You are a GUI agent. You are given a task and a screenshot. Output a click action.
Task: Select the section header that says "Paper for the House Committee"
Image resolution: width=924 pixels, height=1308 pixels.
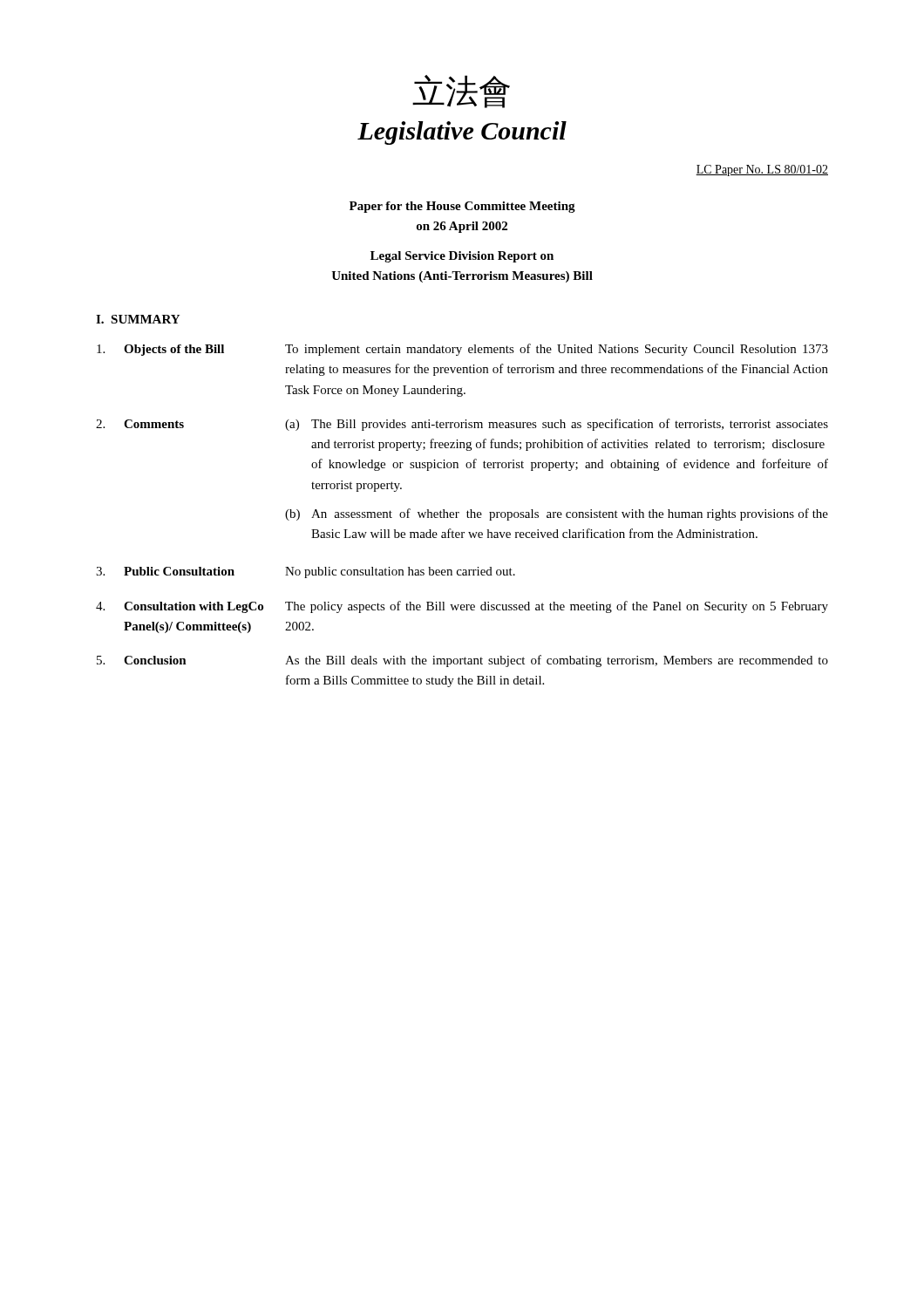(x=462, y=216)
